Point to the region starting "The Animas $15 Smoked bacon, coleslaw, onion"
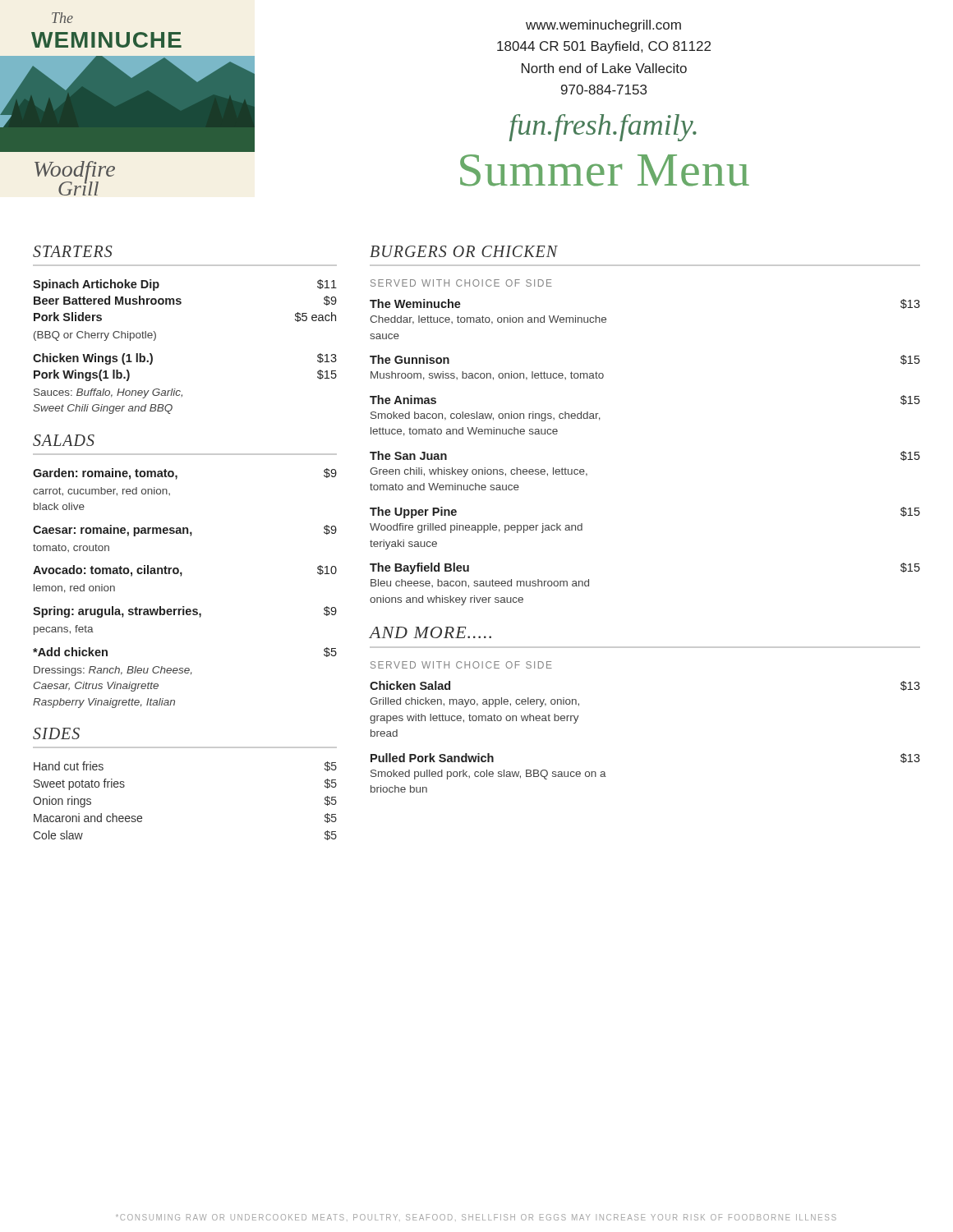The height and width of the screenshot is (1232, 953). tap(405, 399)
